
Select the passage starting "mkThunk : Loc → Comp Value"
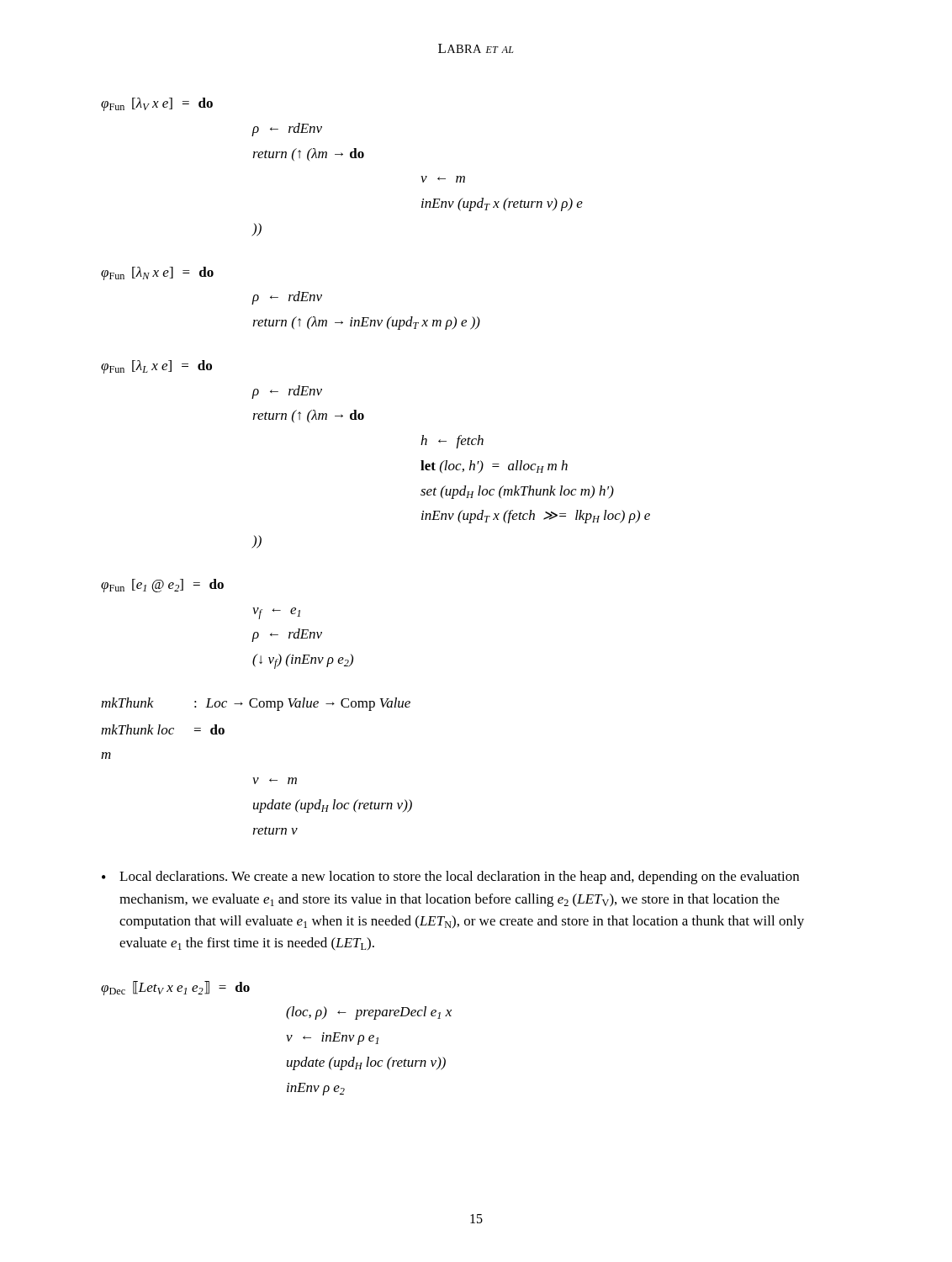(256, 704)
